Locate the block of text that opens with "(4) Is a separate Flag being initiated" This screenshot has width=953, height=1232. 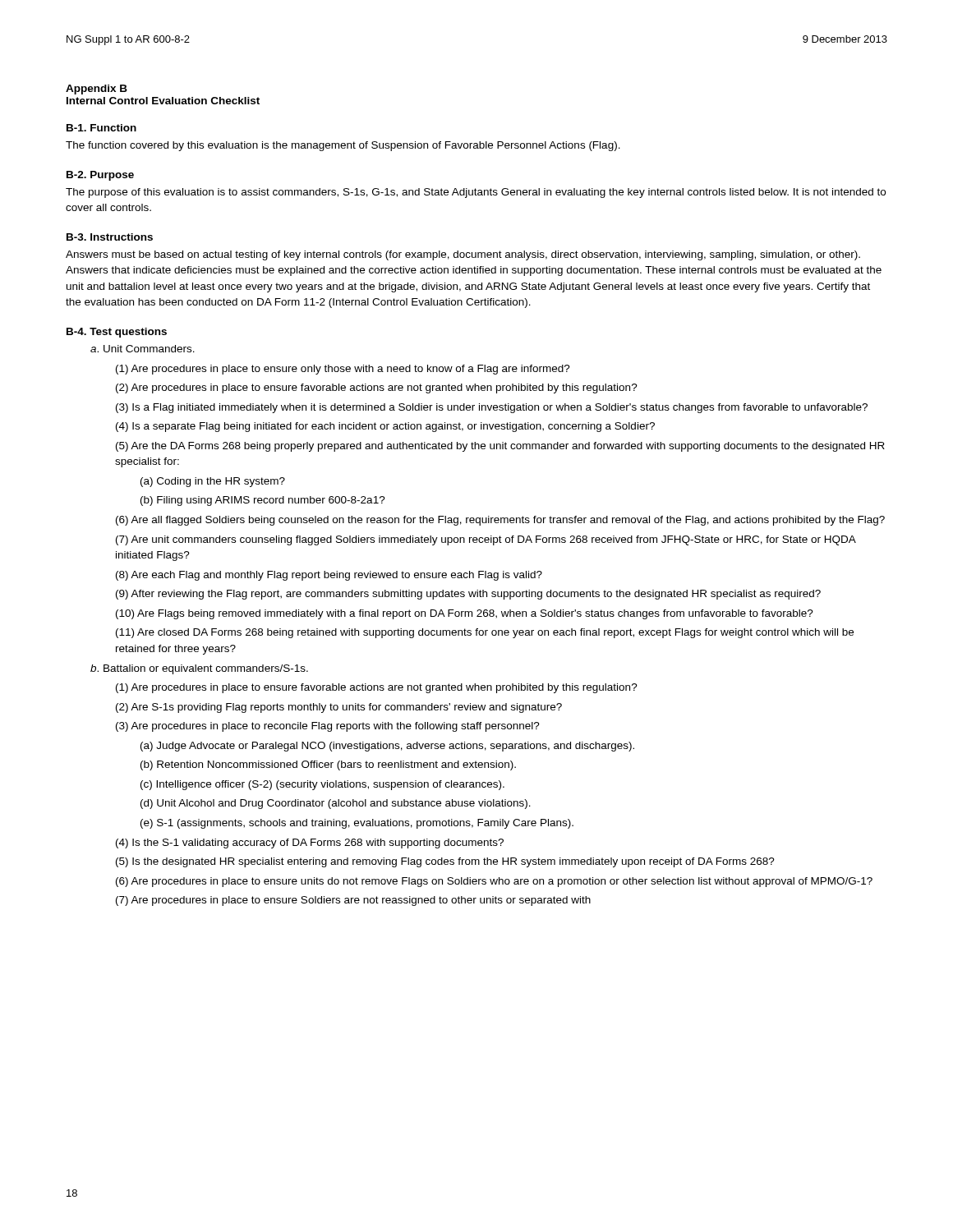[385, 426]
